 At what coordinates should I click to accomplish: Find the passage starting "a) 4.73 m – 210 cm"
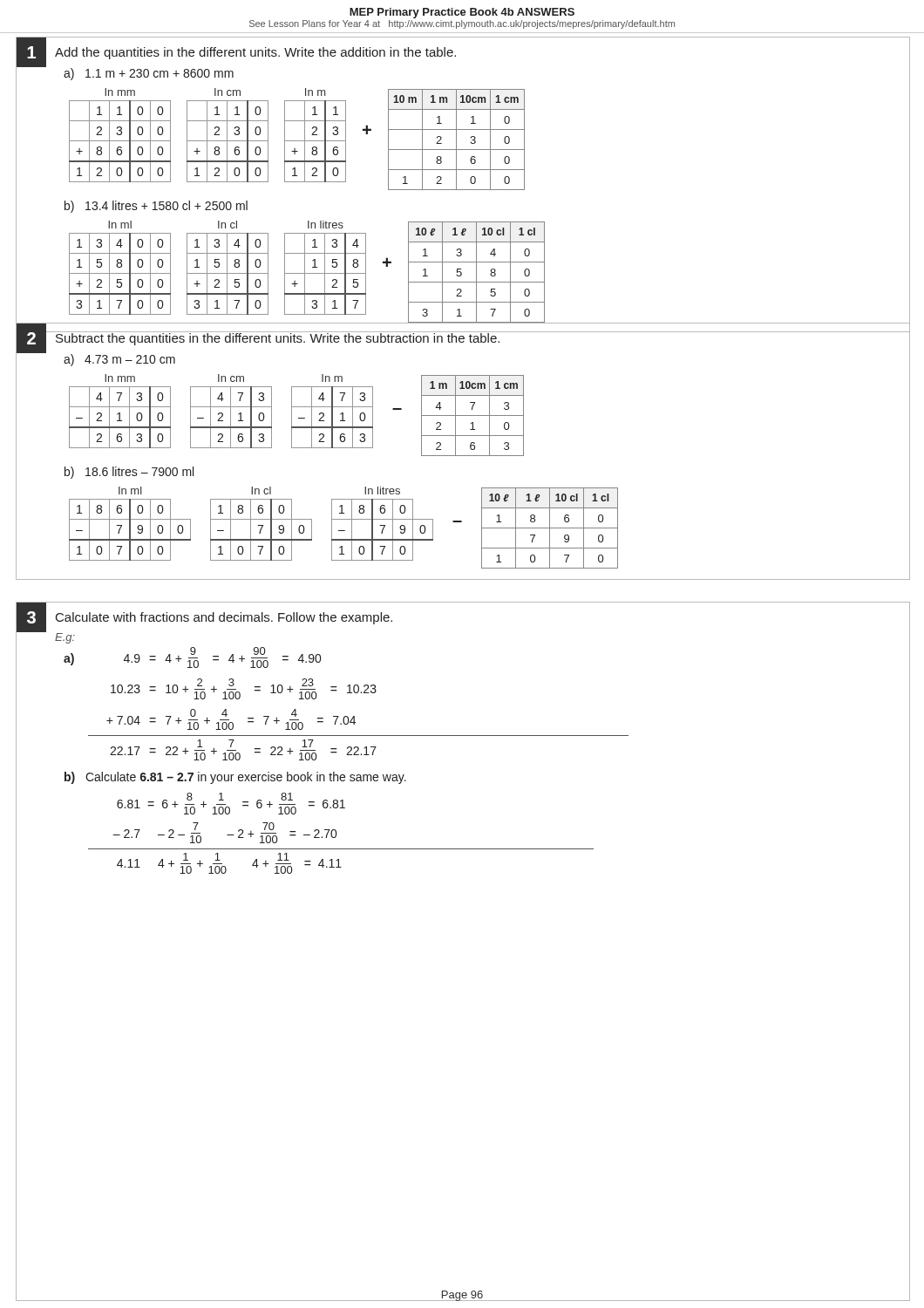point(120,359)
